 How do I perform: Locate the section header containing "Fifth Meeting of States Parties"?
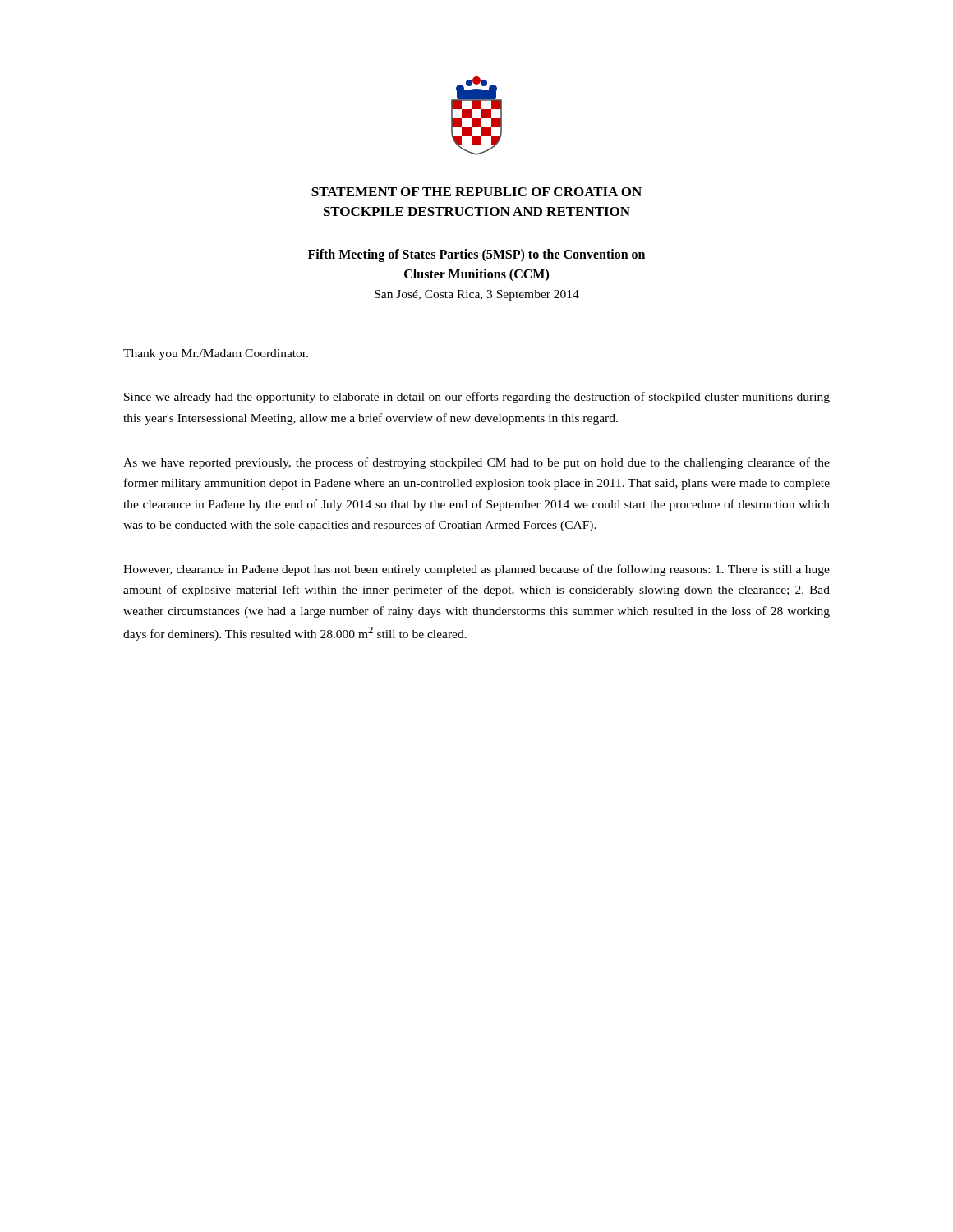click(476, 274)
